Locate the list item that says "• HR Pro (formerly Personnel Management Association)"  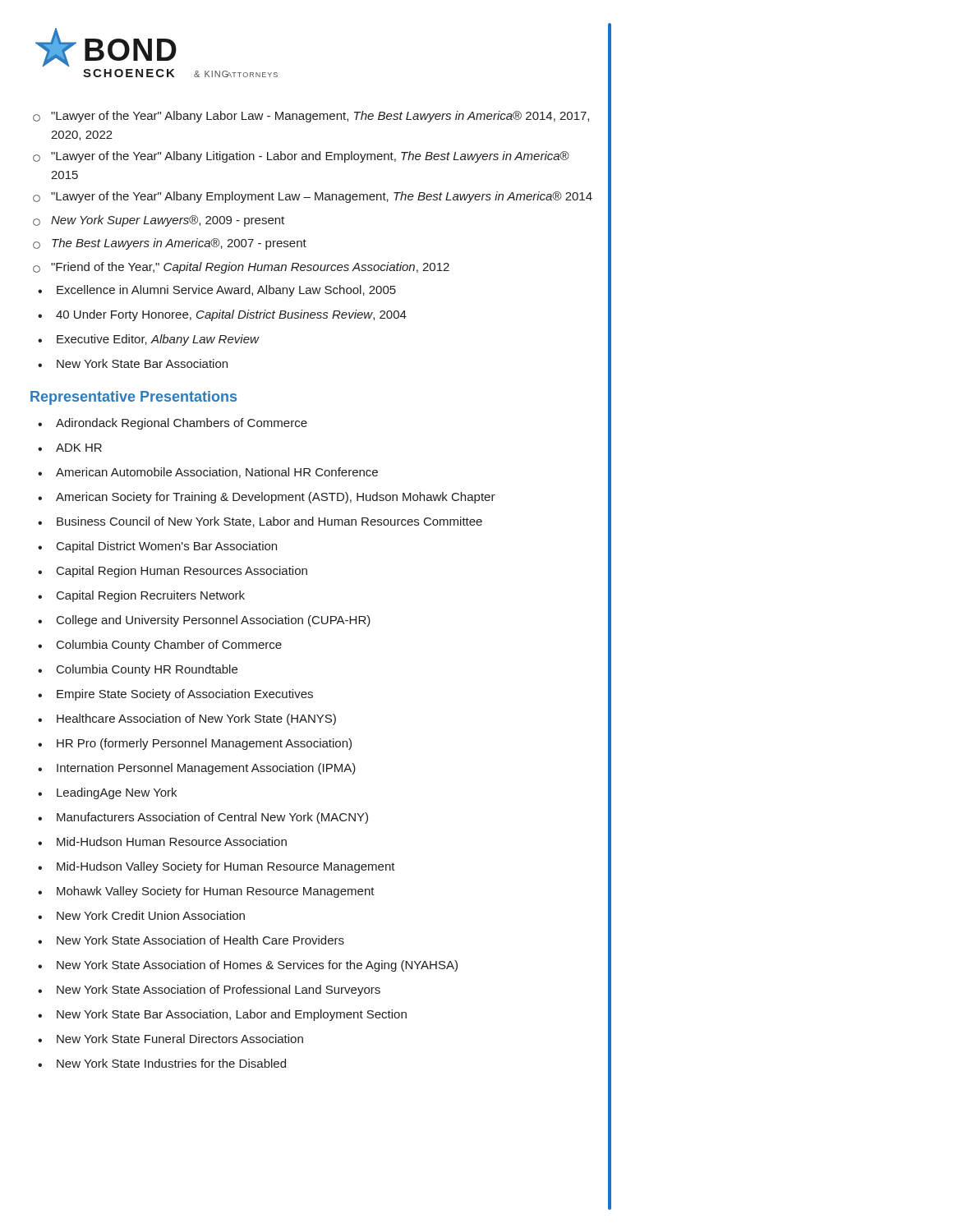click(x=195, y=745)
